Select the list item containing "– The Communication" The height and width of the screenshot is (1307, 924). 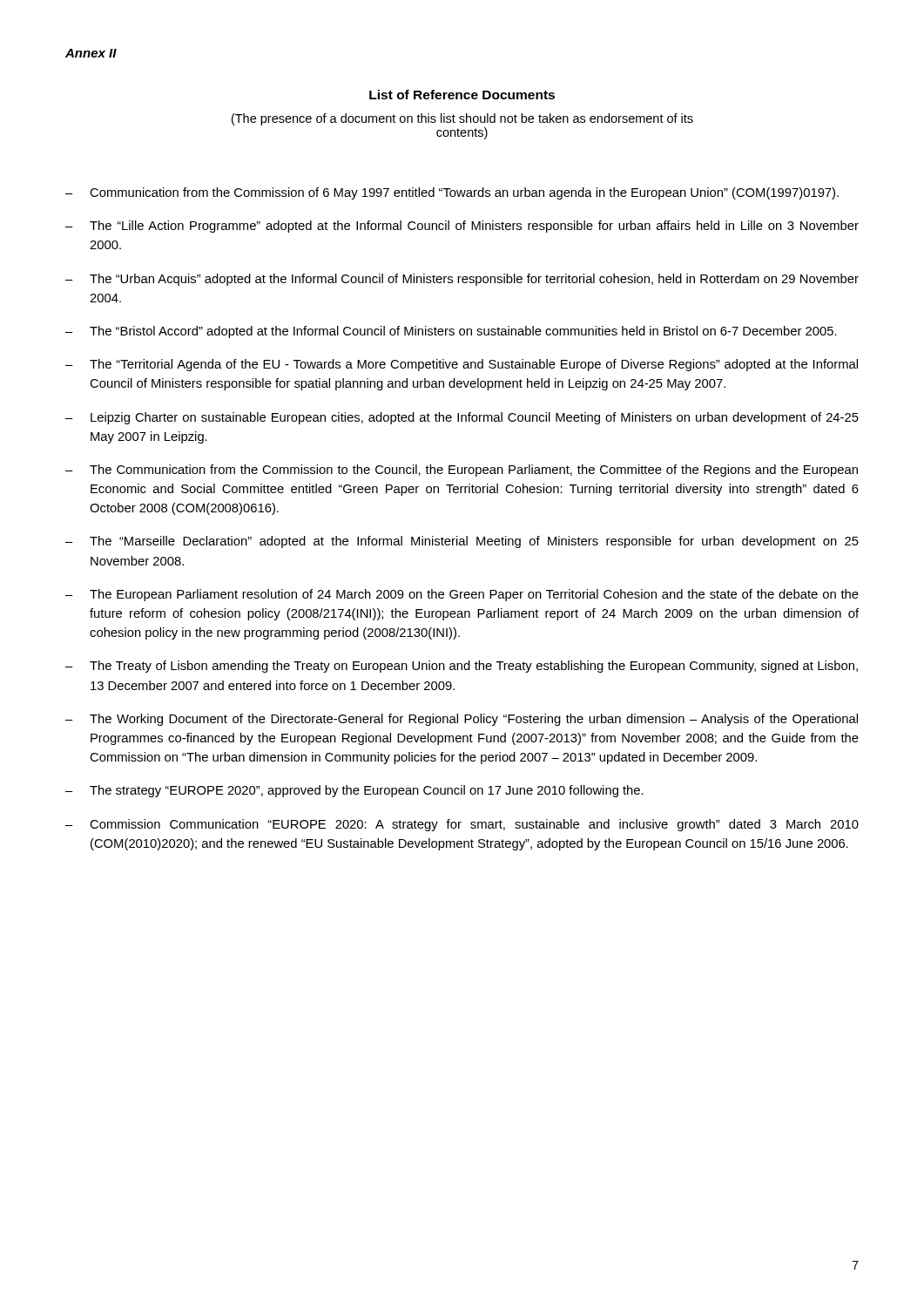(462, 489)
